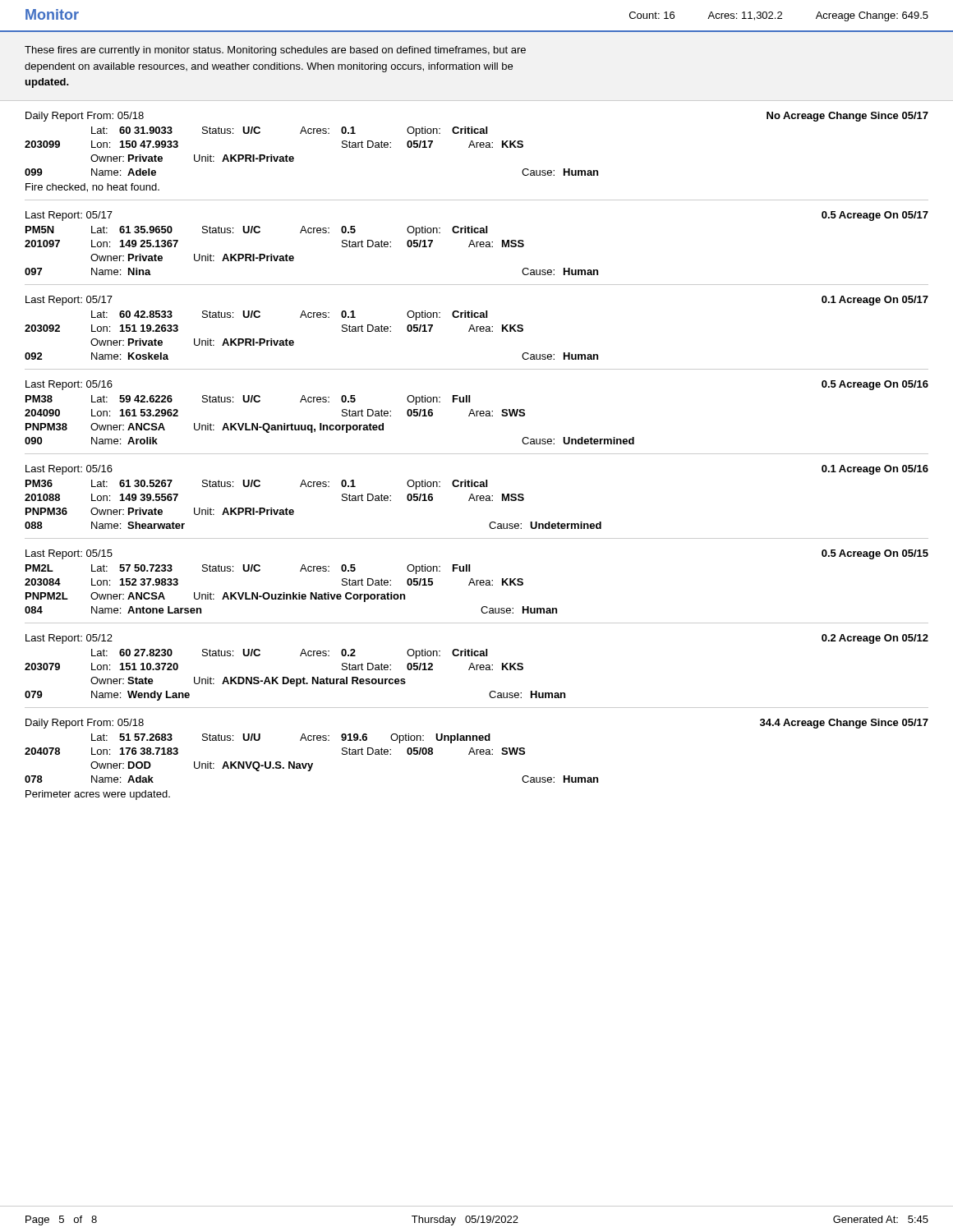Locate the text block containing "Last Report: 05/15 0.5 Acreage On"
This screenshot has height=1232, width=953.
pos(476,581)
